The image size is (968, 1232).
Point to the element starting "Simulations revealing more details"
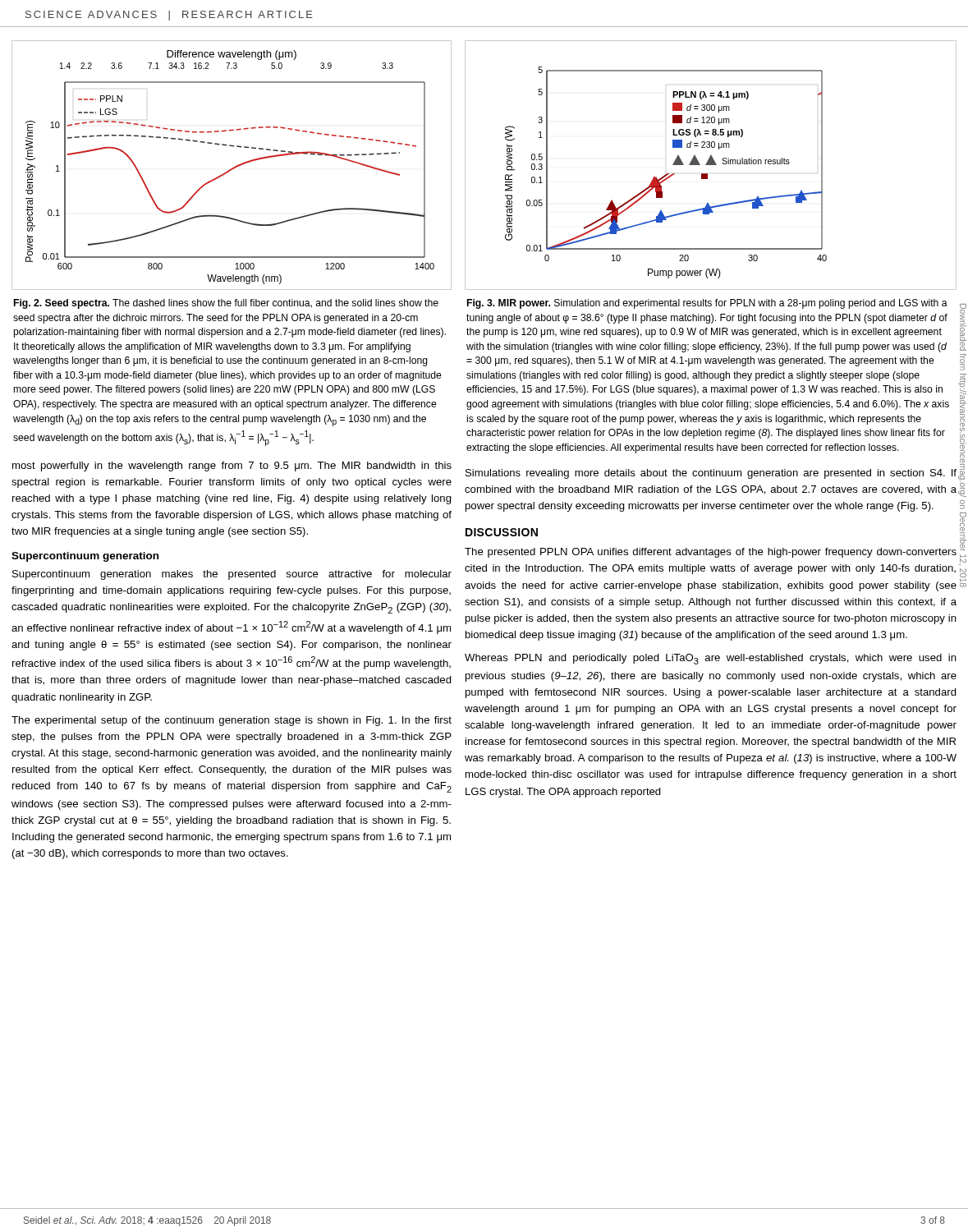(x=711, y=489)
